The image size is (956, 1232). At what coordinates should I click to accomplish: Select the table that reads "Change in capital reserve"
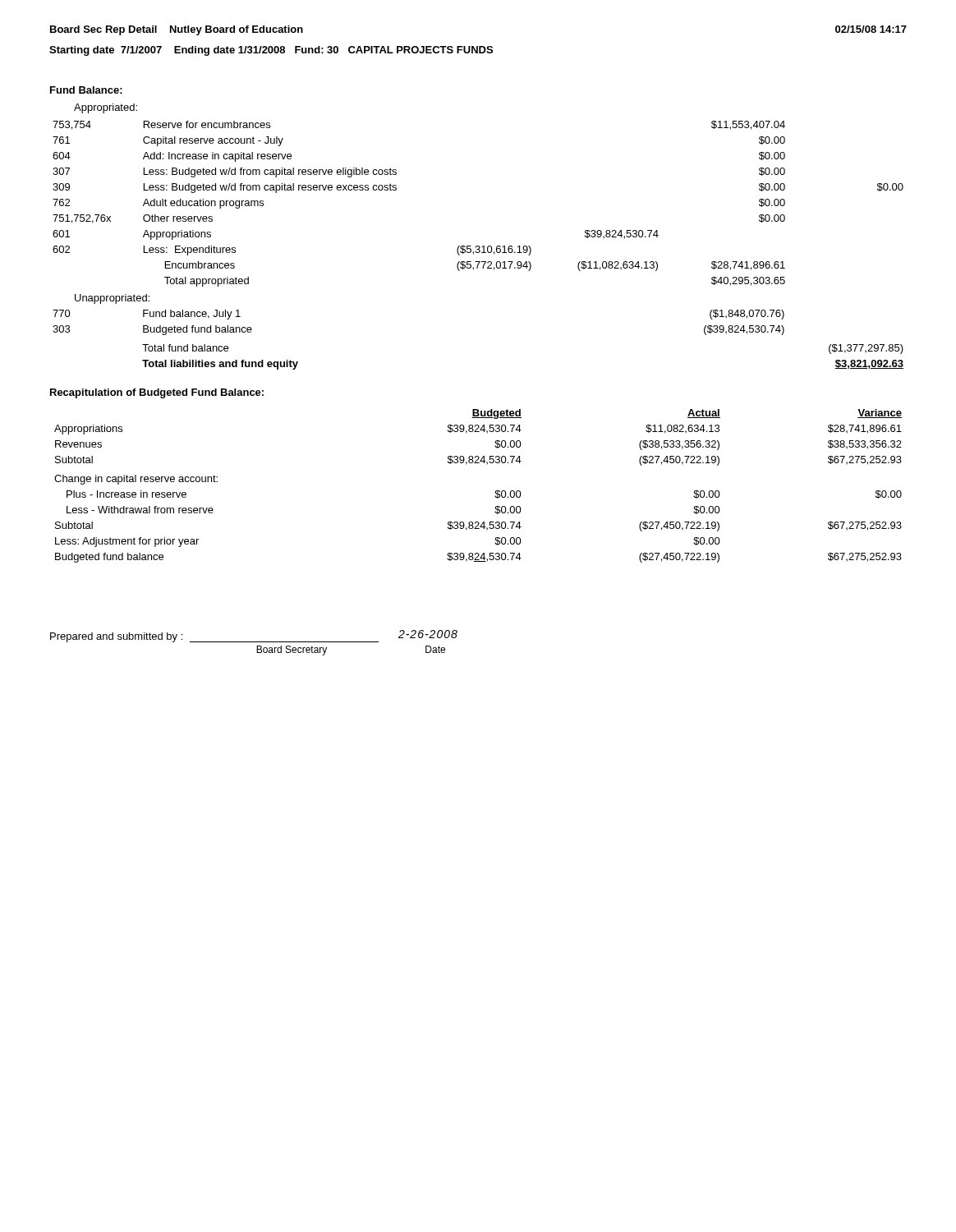point(478,481)
